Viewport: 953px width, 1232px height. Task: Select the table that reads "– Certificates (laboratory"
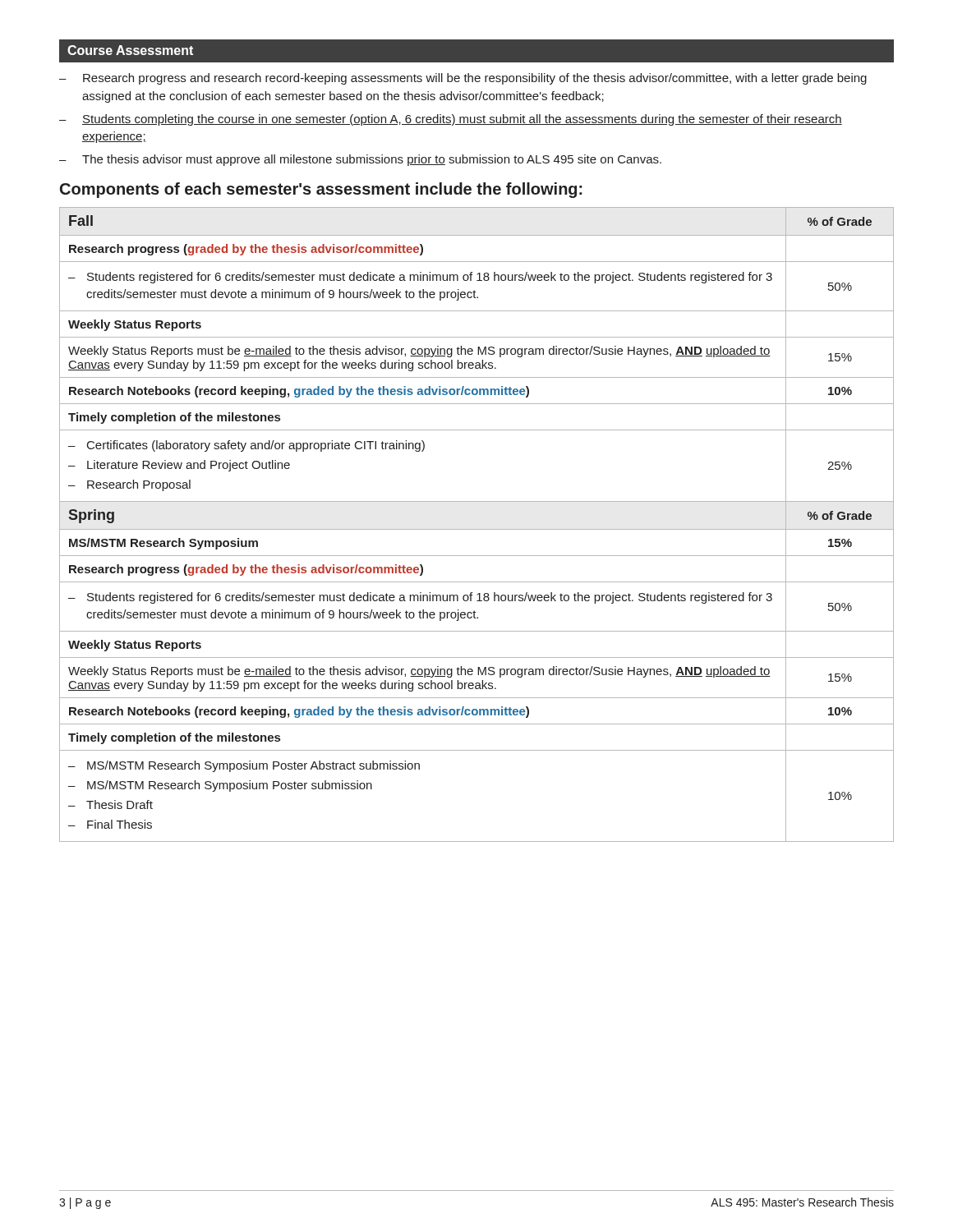click(476, 524)
